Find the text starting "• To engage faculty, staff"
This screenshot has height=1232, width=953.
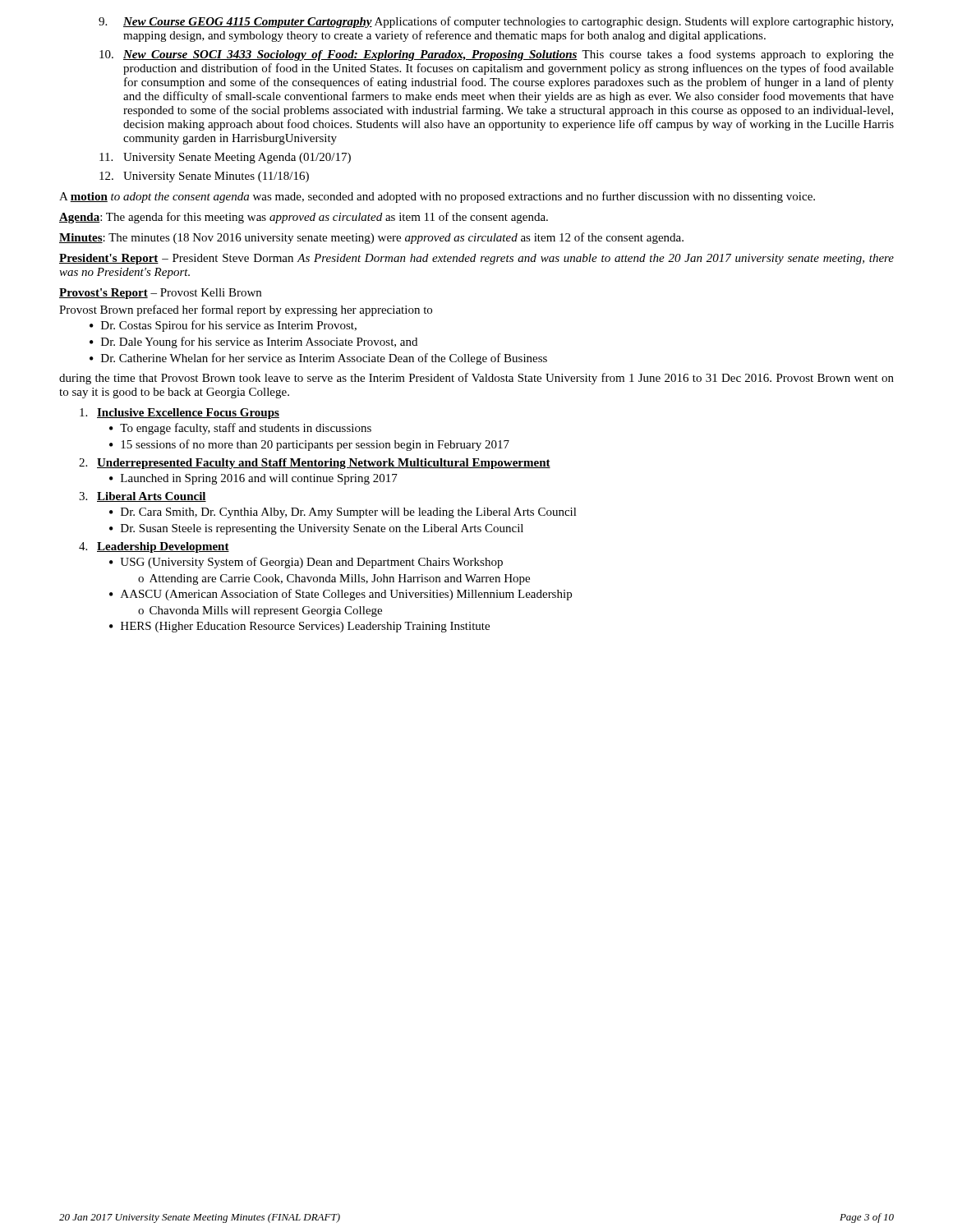click(240, 429)
